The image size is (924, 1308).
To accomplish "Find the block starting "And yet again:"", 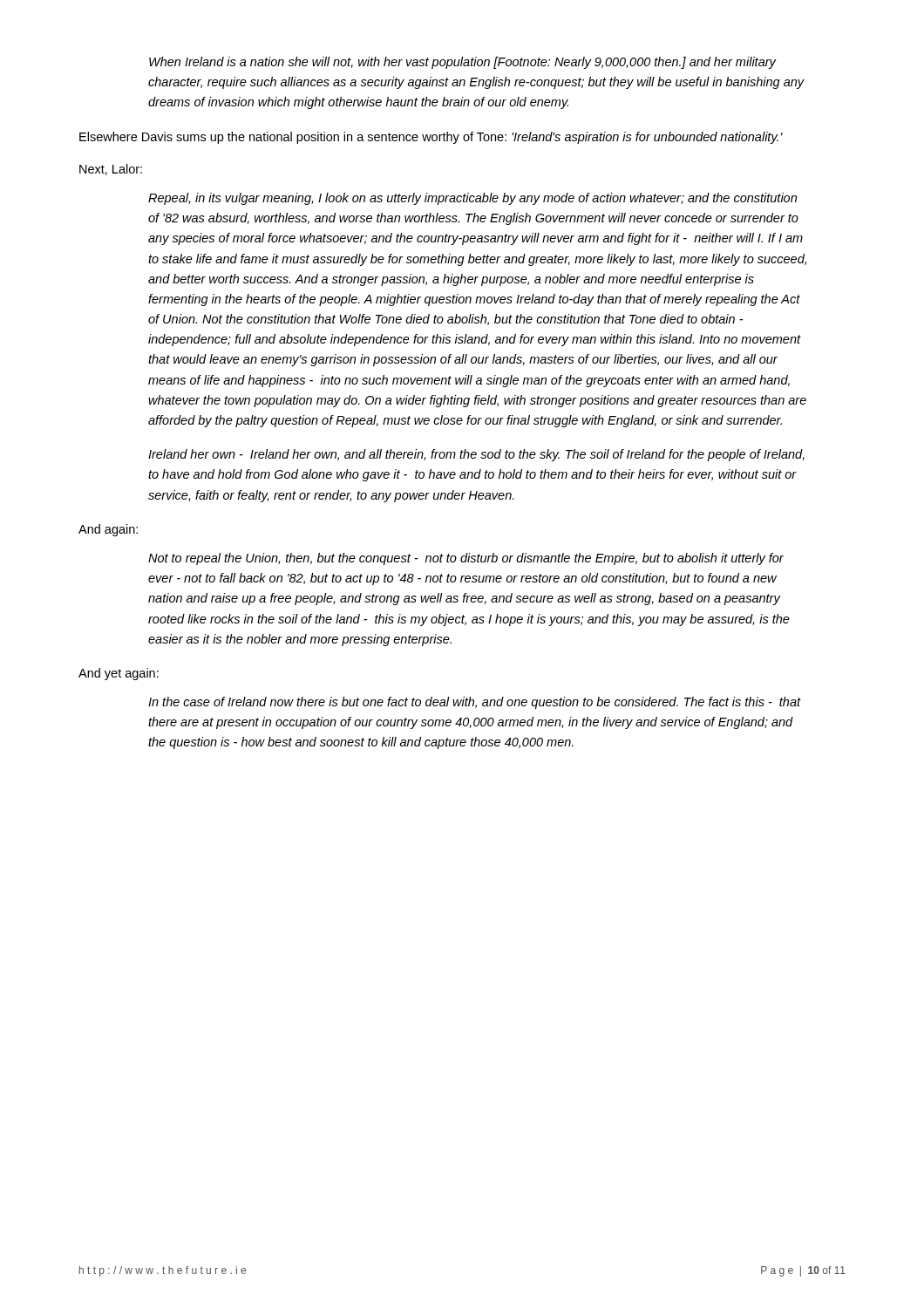I will [x=119, y=673].
